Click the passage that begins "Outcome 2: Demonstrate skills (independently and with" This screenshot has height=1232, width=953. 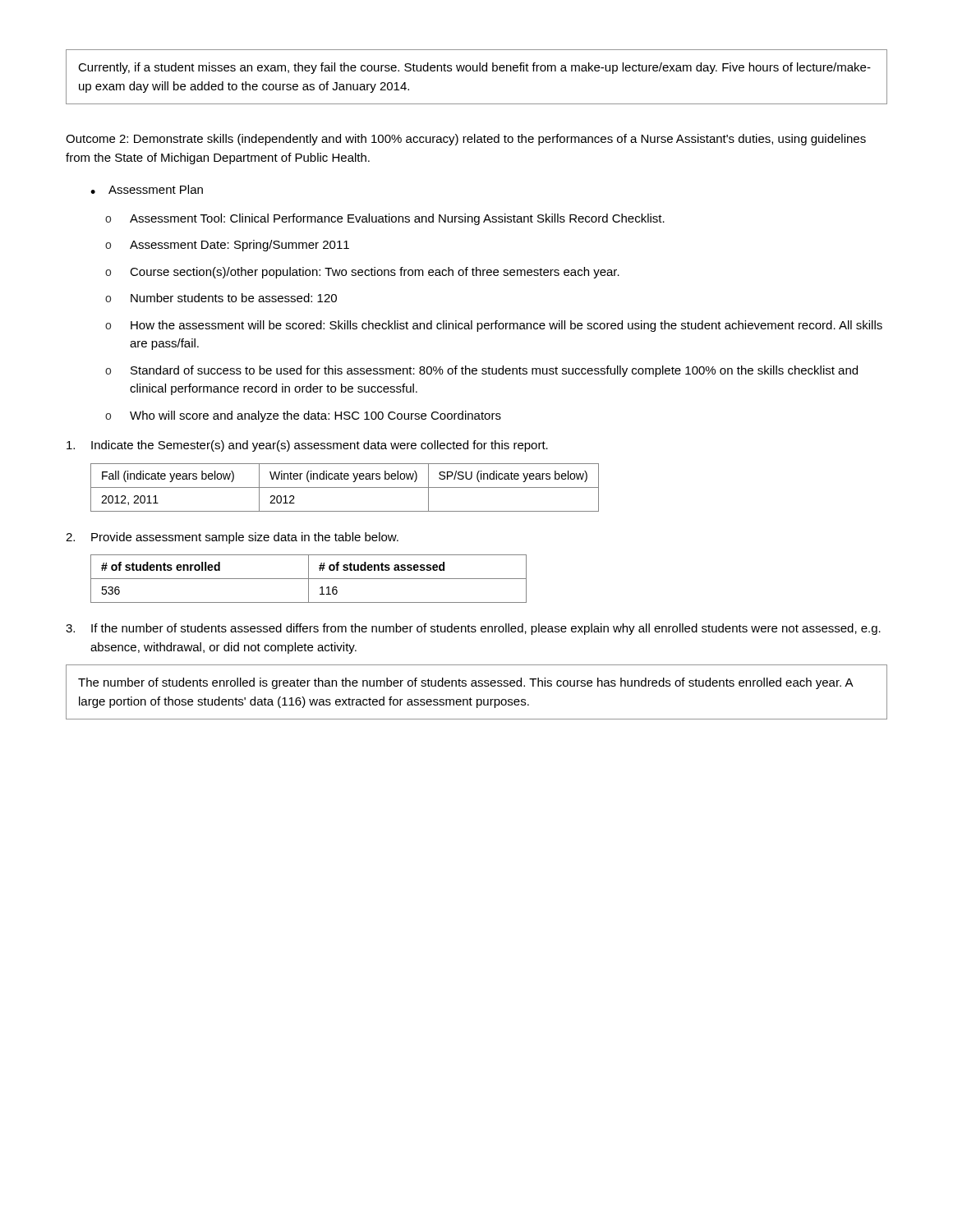[x=466, y=148]
